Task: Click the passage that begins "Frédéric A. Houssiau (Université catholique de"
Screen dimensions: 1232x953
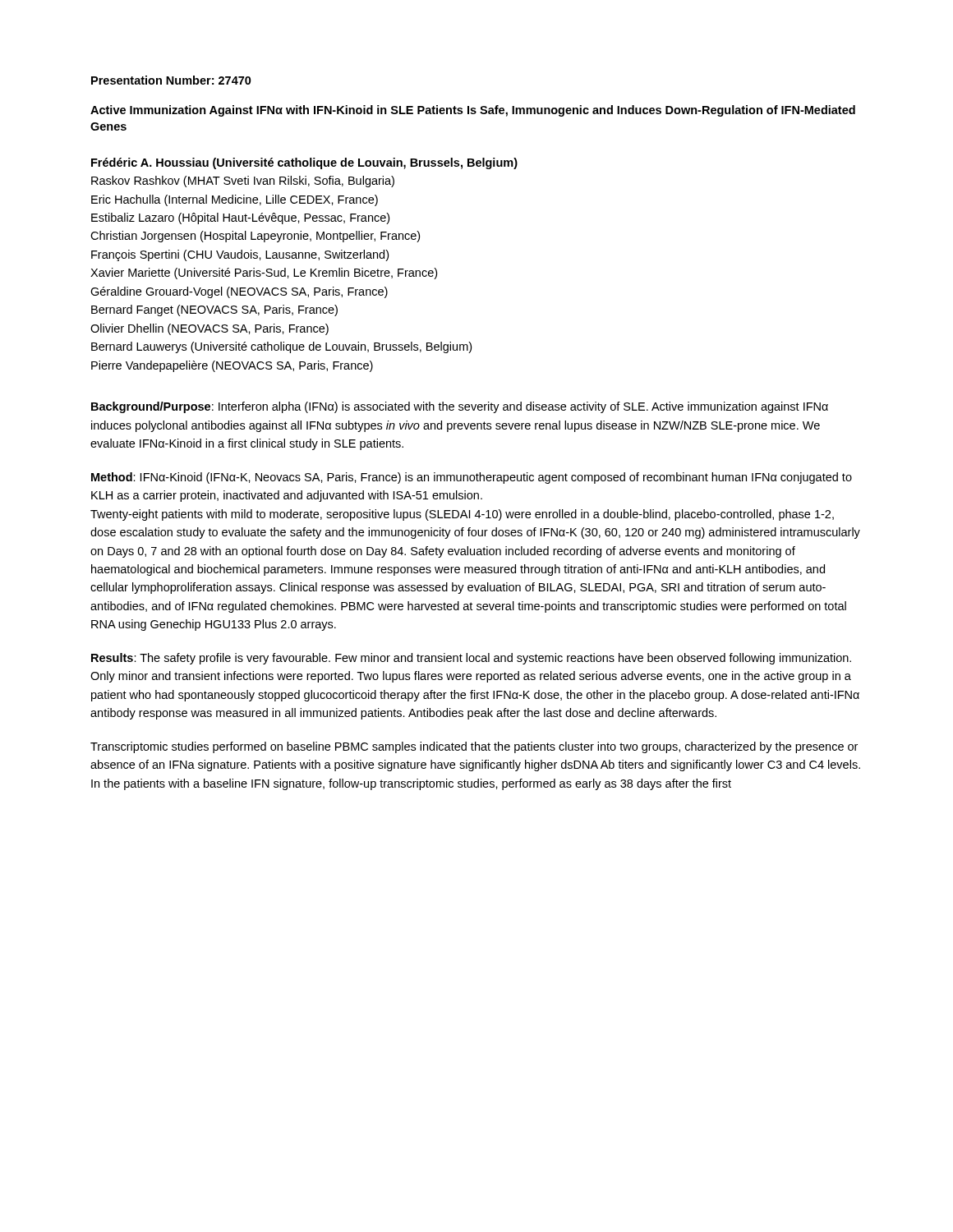Action: point(304,264)
